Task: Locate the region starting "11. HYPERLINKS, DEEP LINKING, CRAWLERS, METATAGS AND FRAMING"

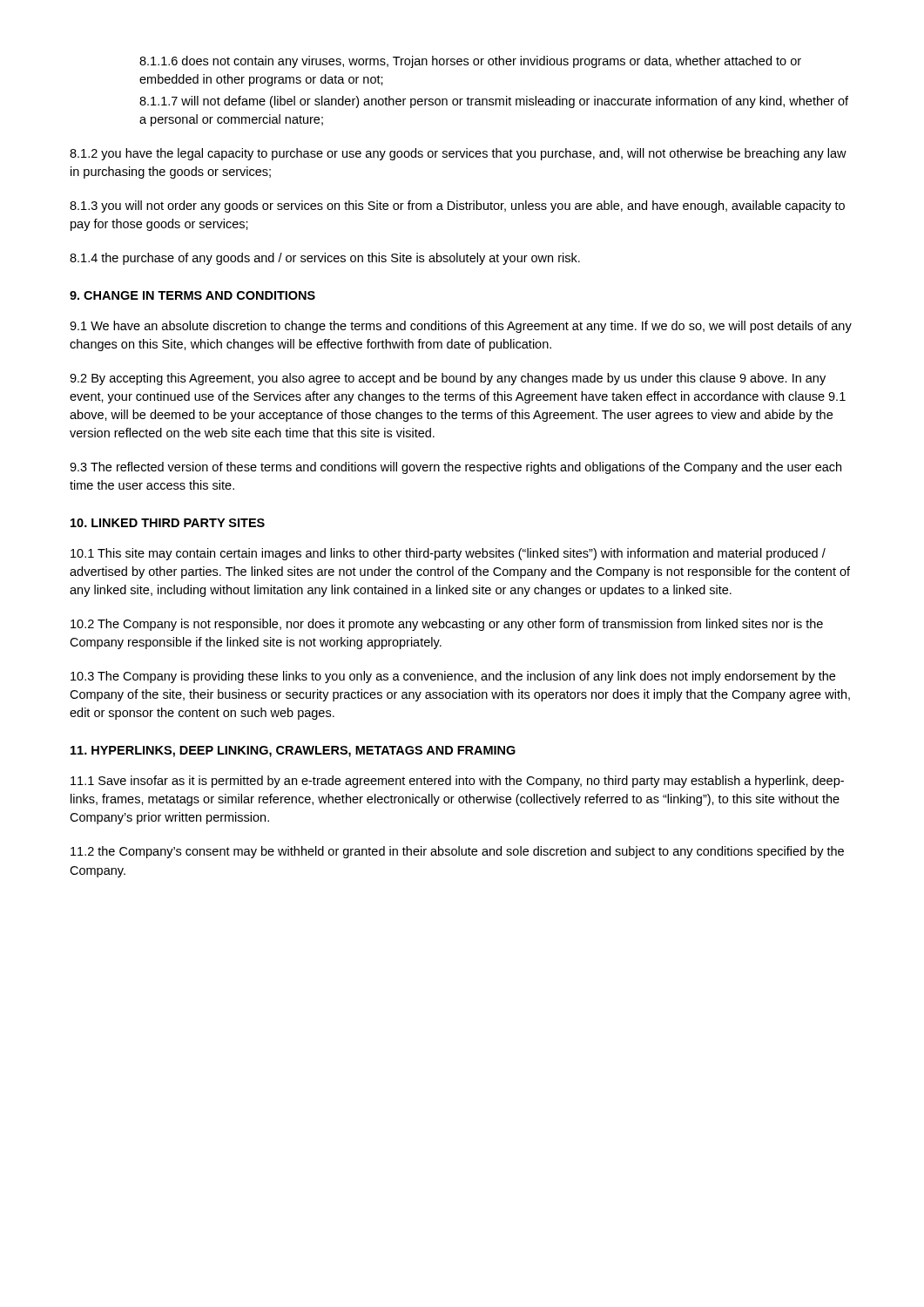Action: (x=293, y=751)
